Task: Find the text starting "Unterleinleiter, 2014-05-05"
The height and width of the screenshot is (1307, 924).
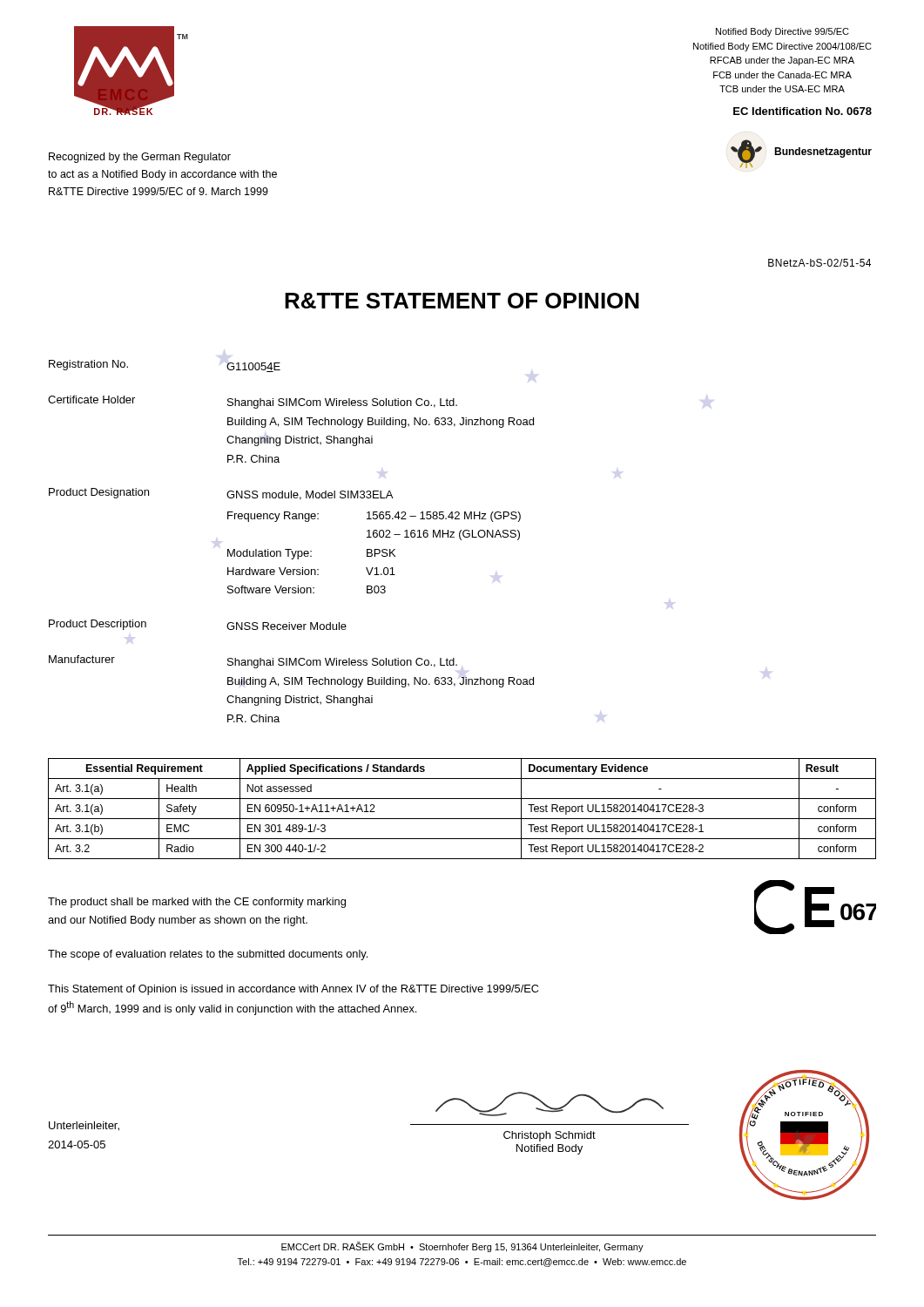Action: point(84,1135)
